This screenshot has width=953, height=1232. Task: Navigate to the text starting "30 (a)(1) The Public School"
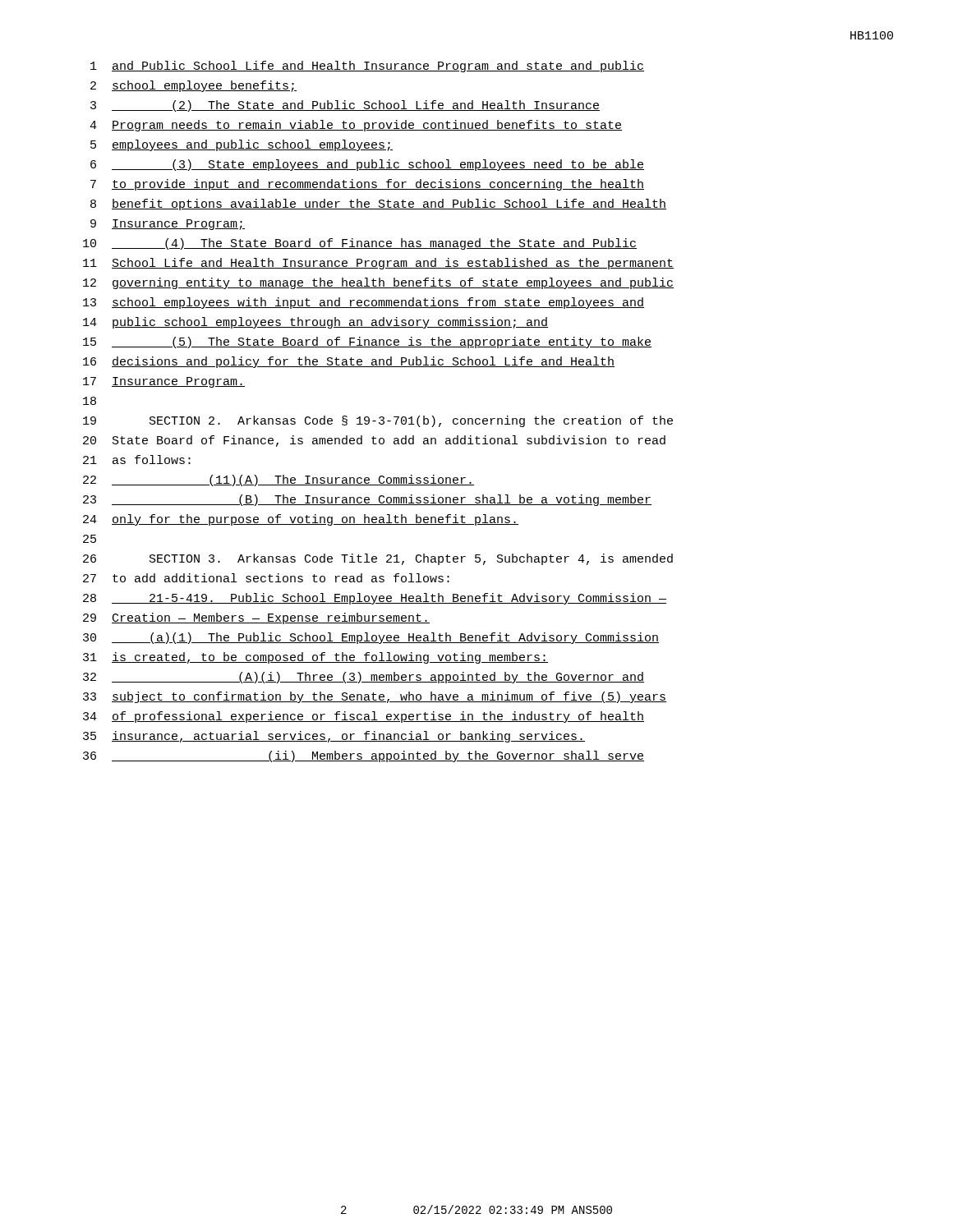(359, 639)
